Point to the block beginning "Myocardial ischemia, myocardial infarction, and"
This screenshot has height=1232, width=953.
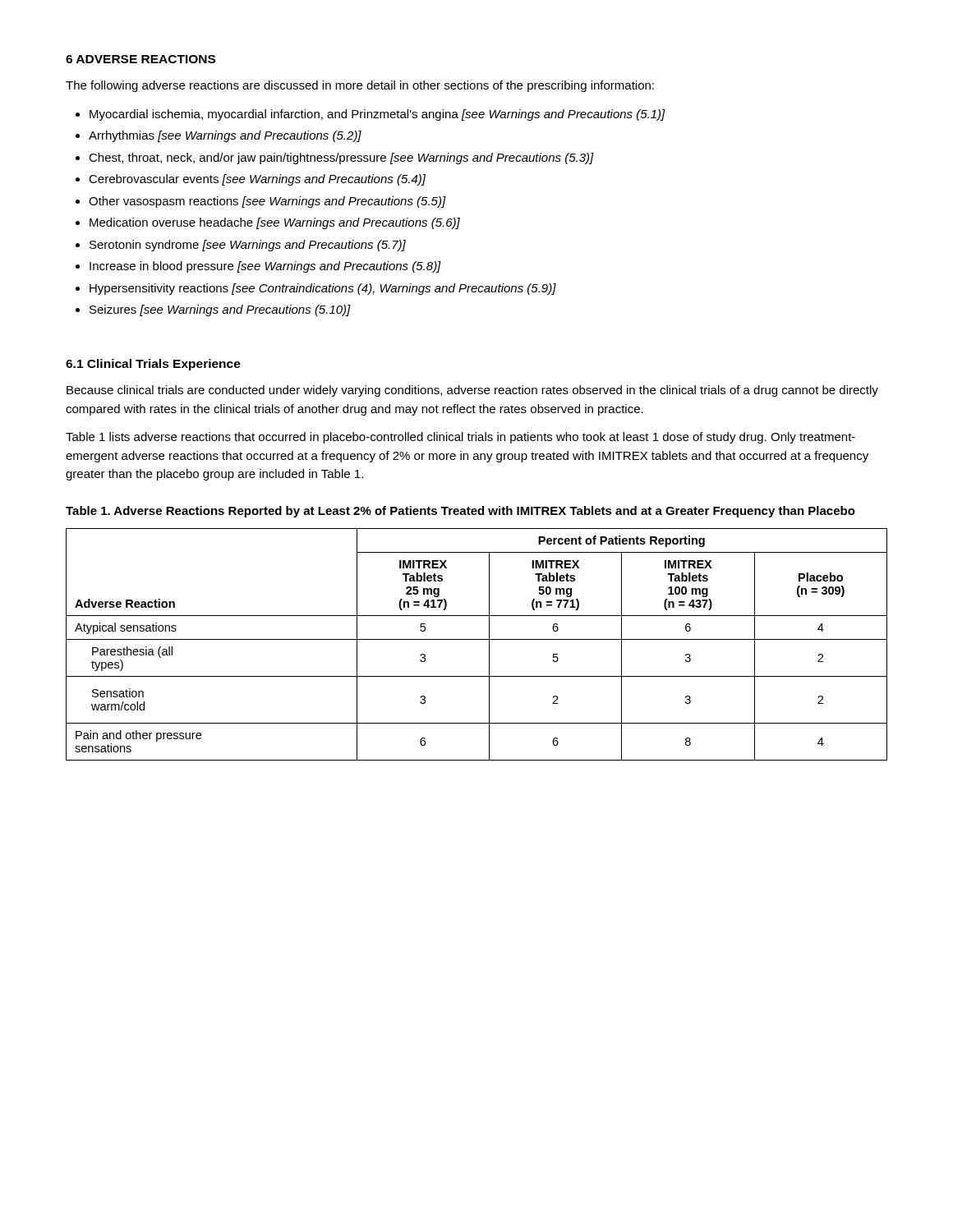[x=488, y=114]
